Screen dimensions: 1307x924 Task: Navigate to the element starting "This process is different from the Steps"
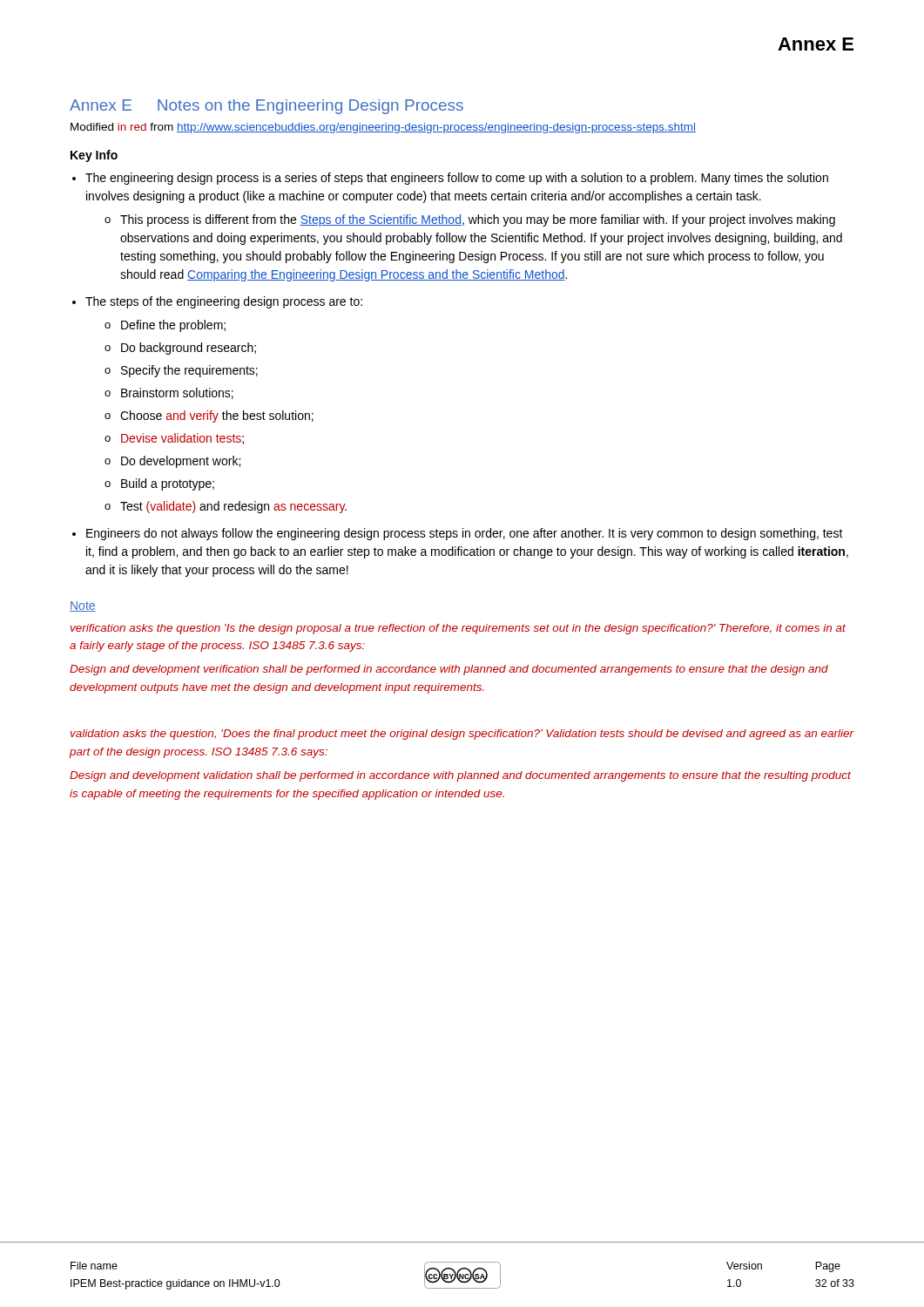click(481, 247)
